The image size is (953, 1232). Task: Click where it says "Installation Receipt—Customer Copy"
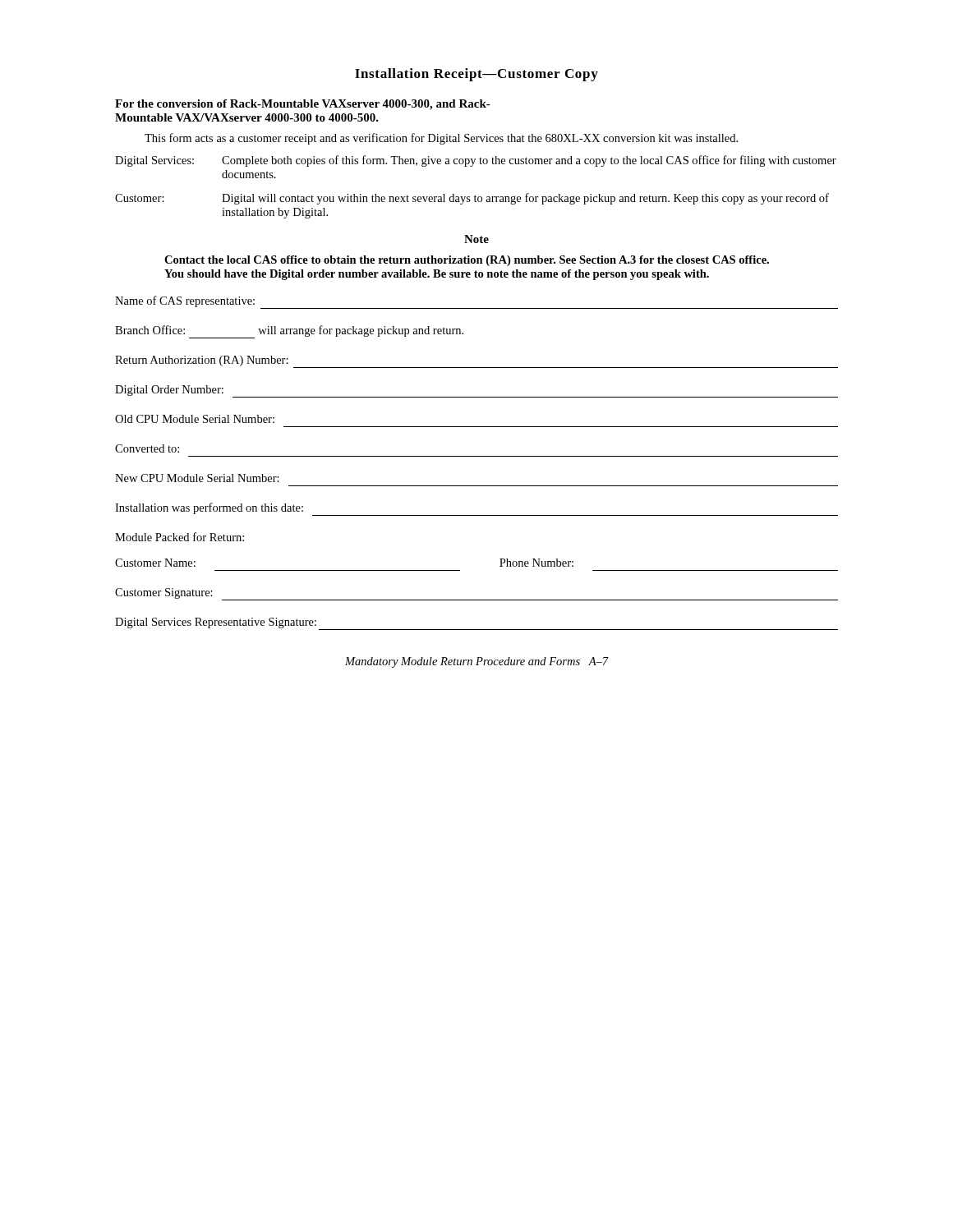(x=476, y=73)
